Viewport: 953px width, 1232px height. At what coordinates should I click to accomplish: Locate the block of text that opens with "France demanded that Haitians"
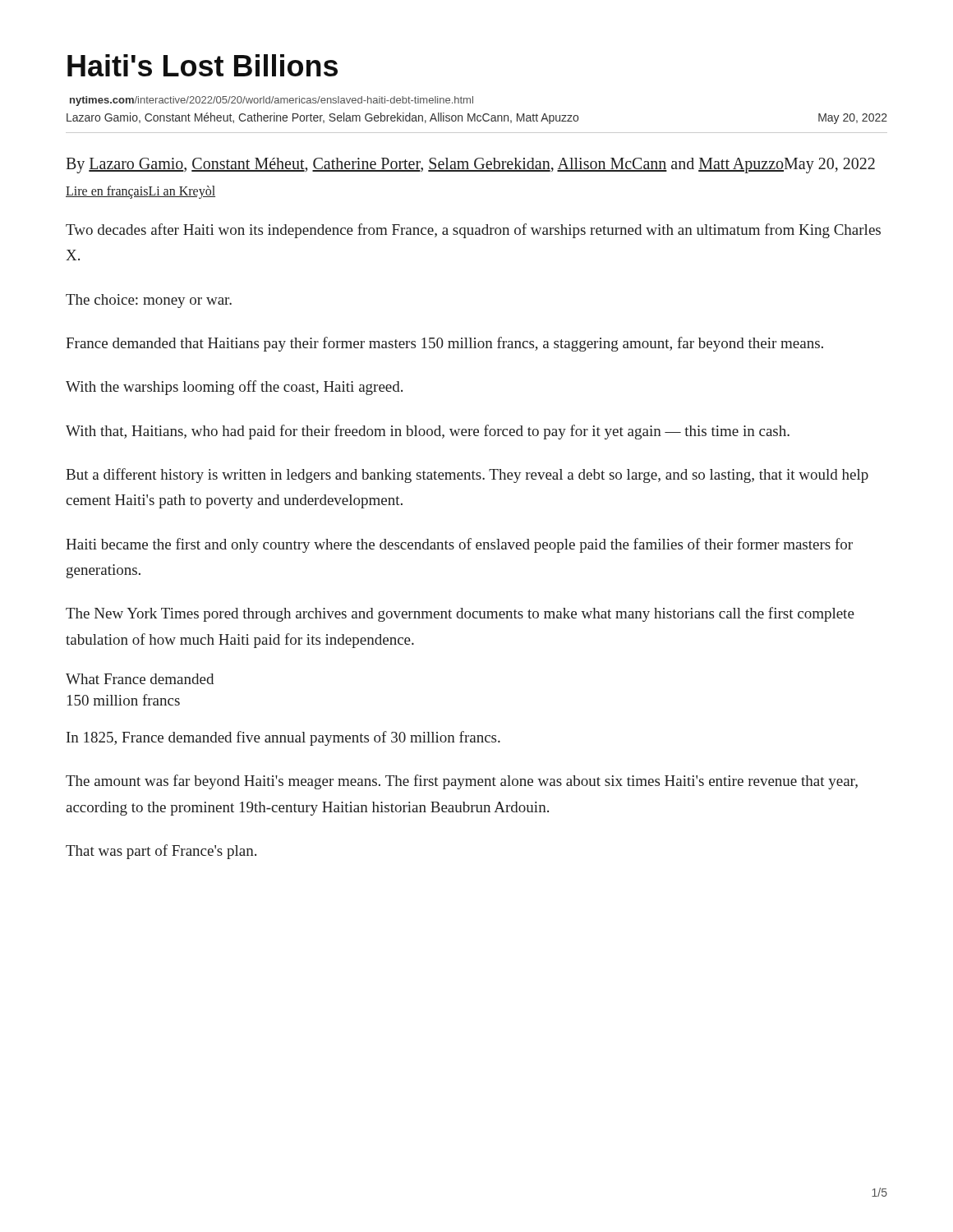pyautogui.click(x=445, y=343)
